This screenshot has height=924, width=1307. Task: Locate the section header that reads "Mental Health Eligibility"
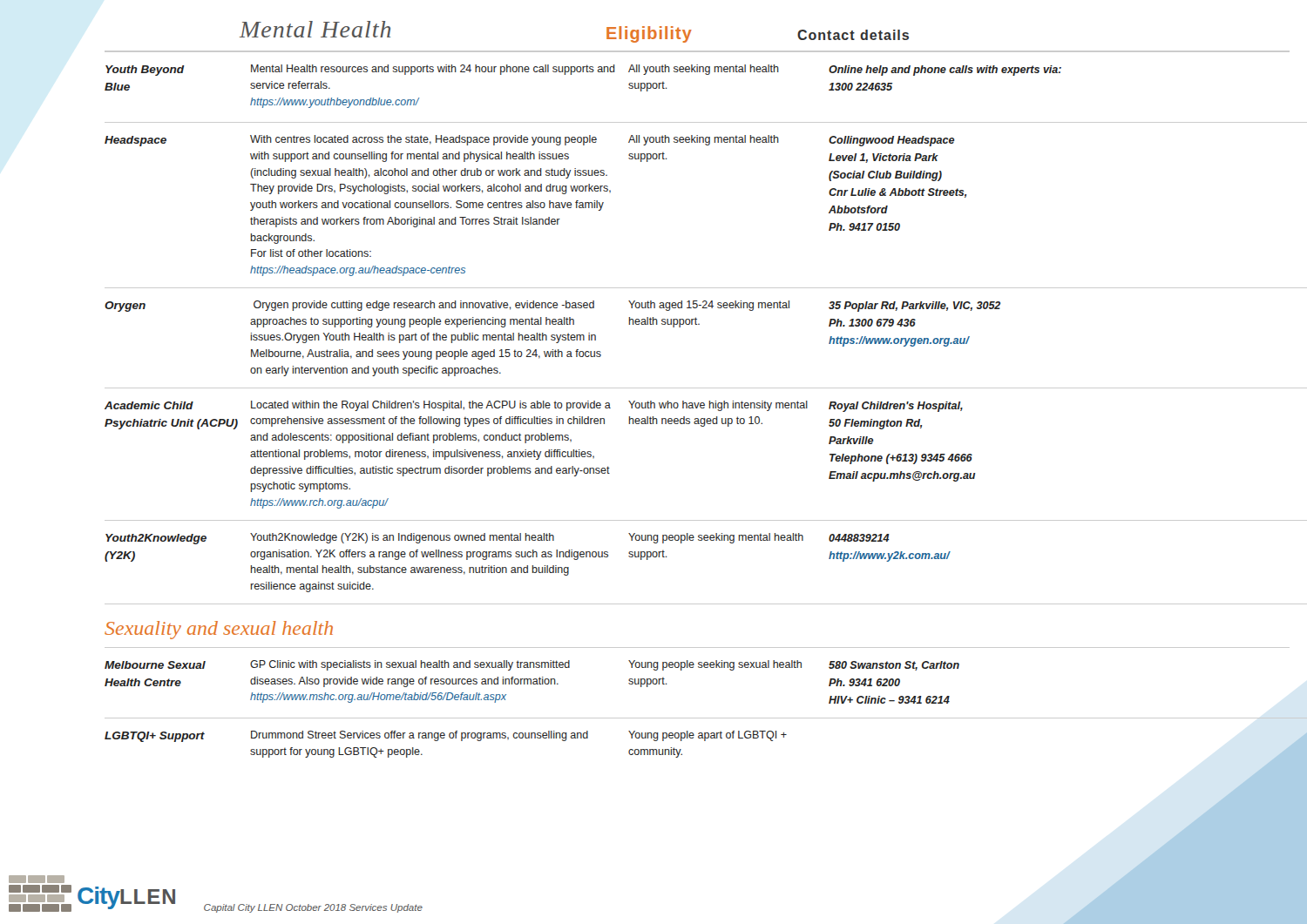click(x=667, y=30)
